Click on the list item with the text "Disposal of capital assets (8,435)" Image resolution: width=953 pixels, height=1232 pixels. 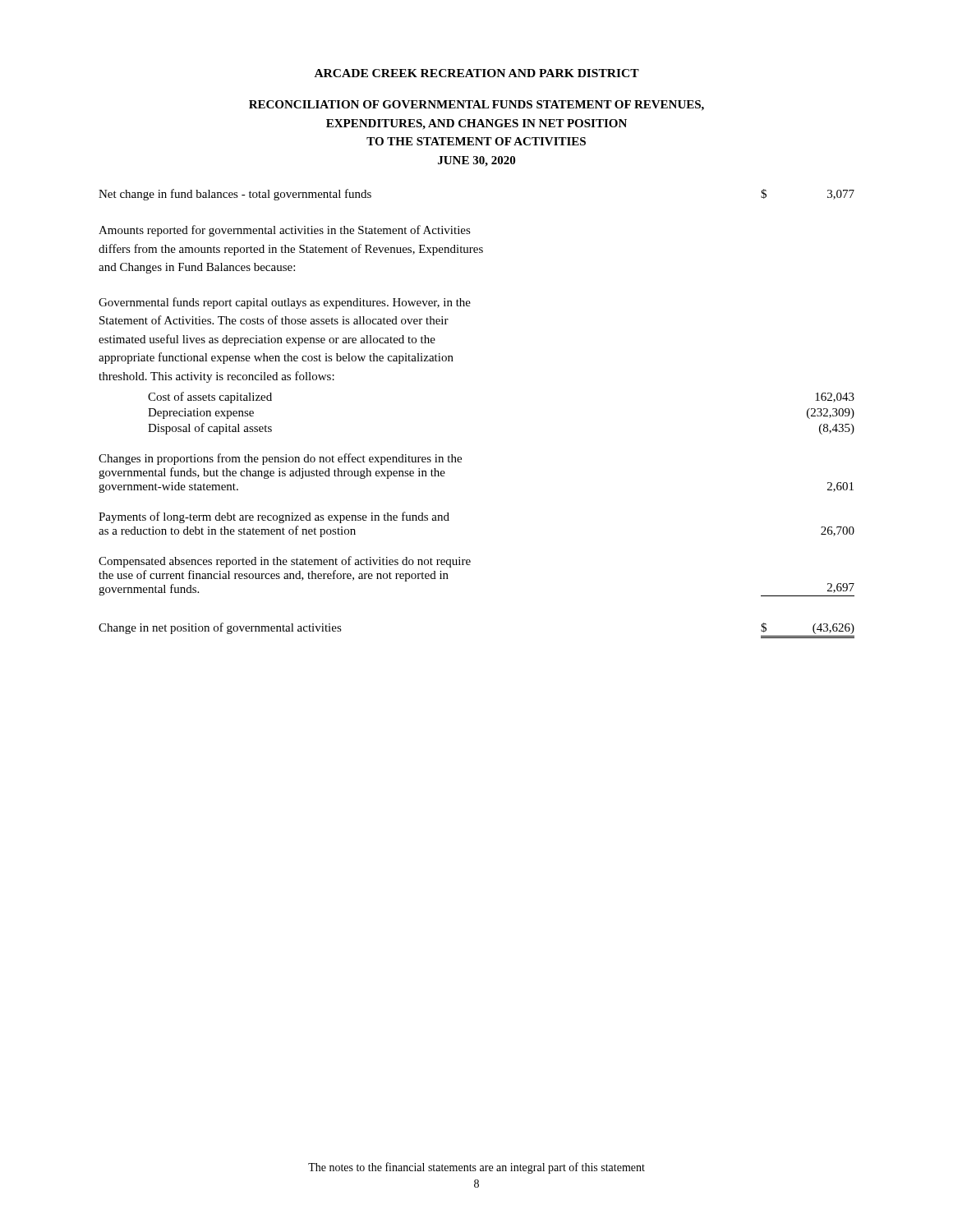(x=216, y=428)
